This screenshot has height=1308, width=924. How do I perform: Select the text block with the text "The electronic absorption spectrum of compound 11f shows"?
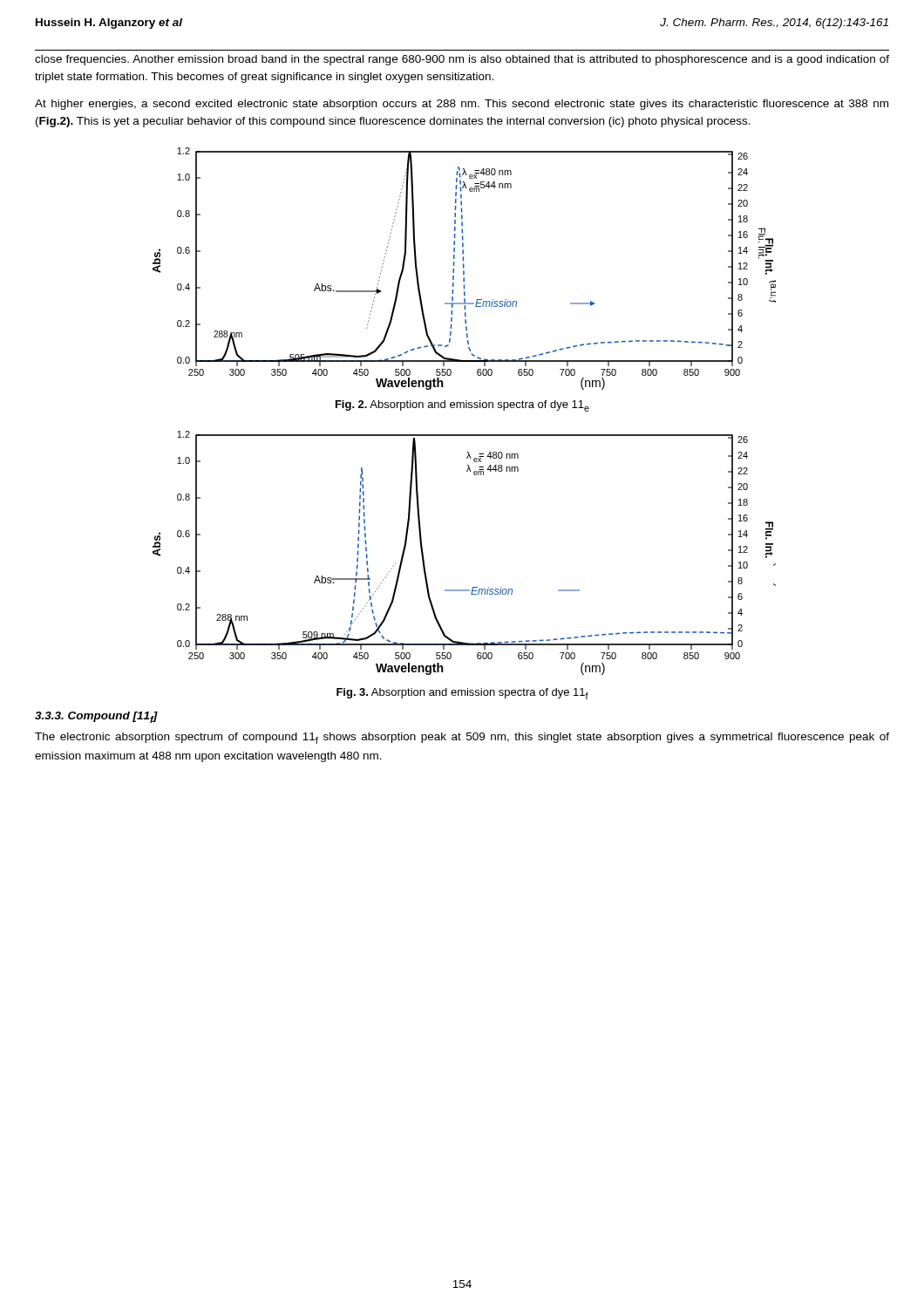coord(462,746)
